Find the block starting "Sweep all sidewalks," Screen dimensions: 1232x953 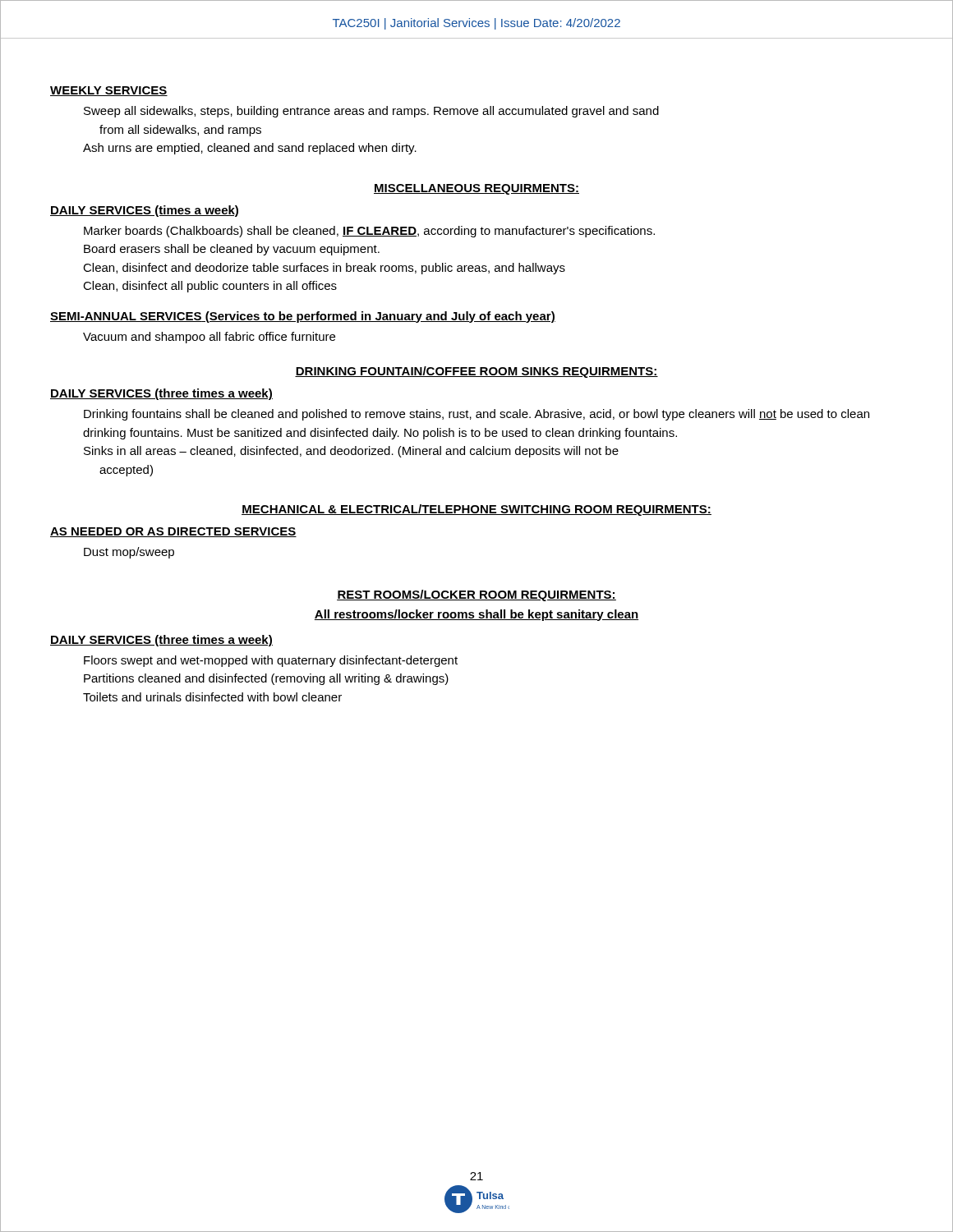[x=371, y=112]
